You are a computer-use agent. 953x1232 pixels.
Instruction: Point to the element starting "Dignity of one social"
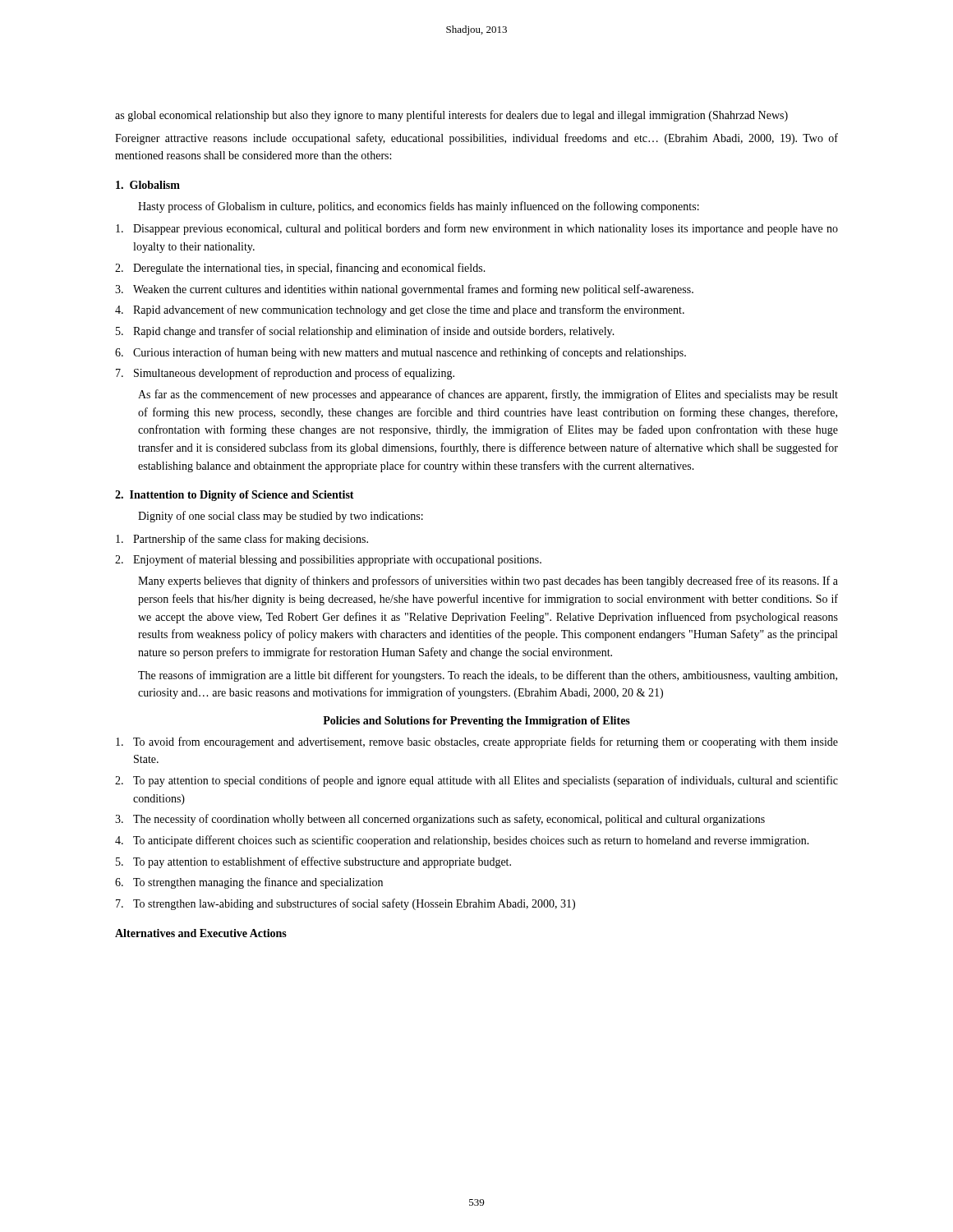[281, 517]
